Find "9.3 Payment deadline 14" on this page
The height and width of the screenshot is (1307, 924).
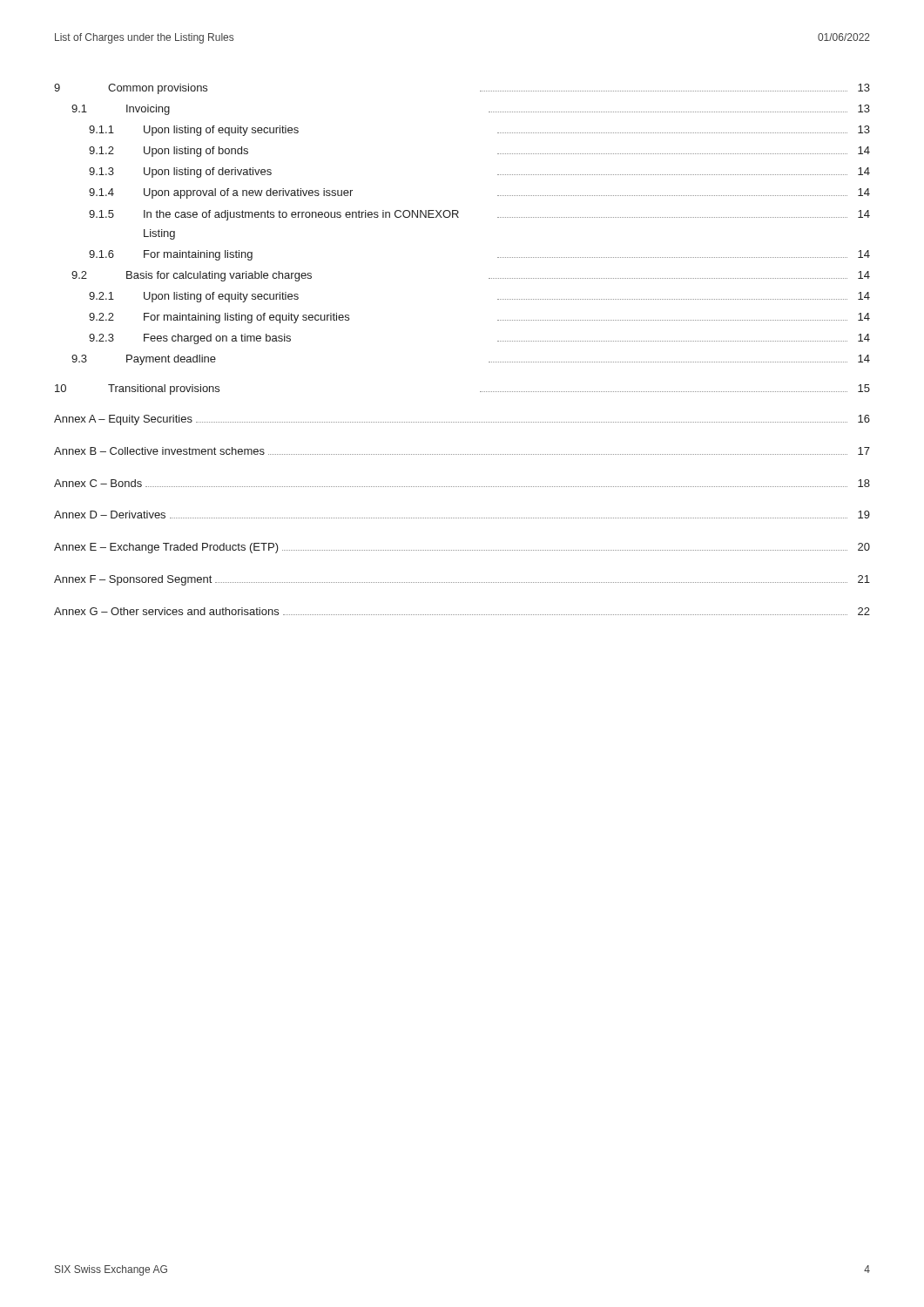point(169,359)
